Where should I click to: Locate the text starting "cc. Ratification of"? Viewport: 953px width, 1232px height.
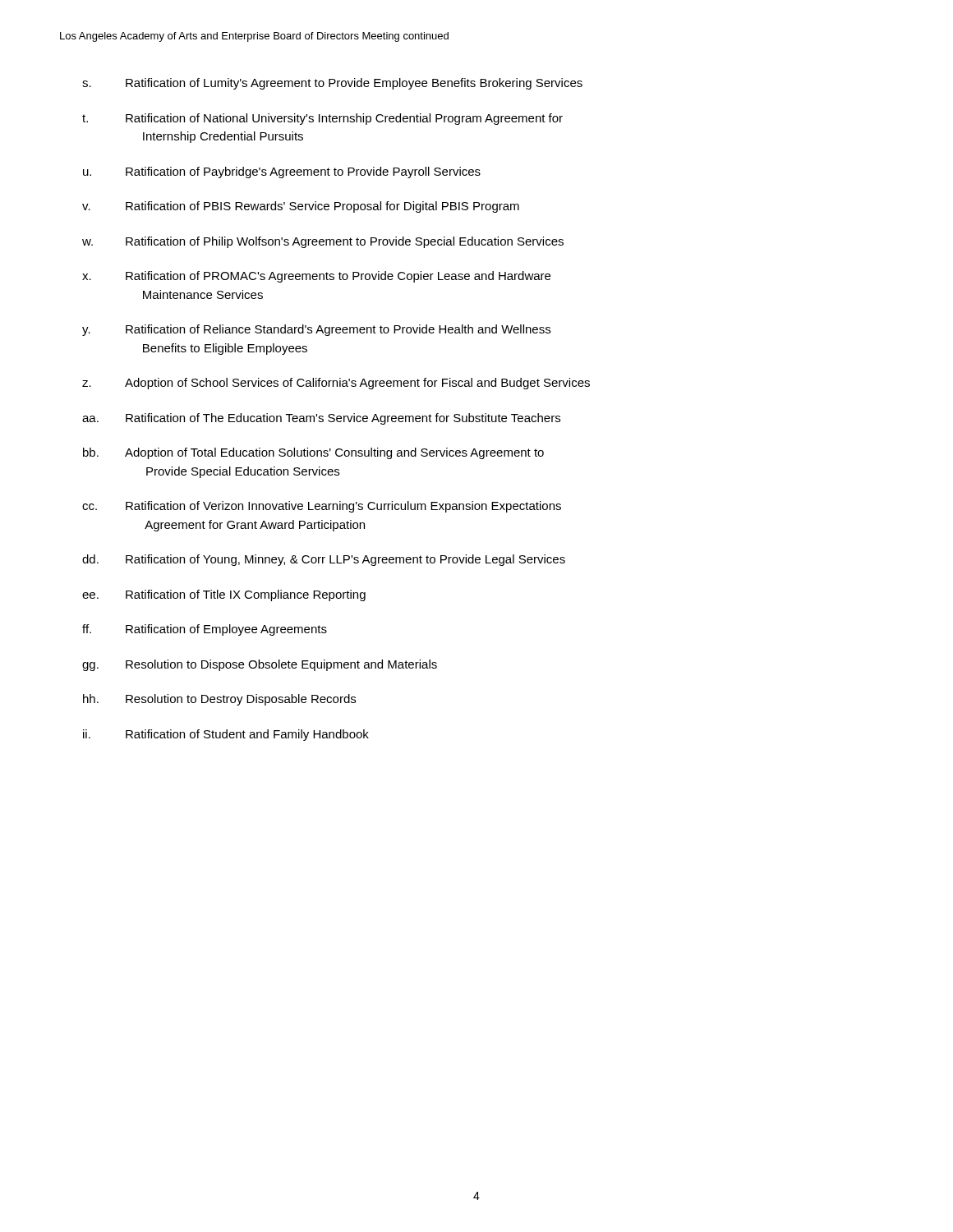476,515
